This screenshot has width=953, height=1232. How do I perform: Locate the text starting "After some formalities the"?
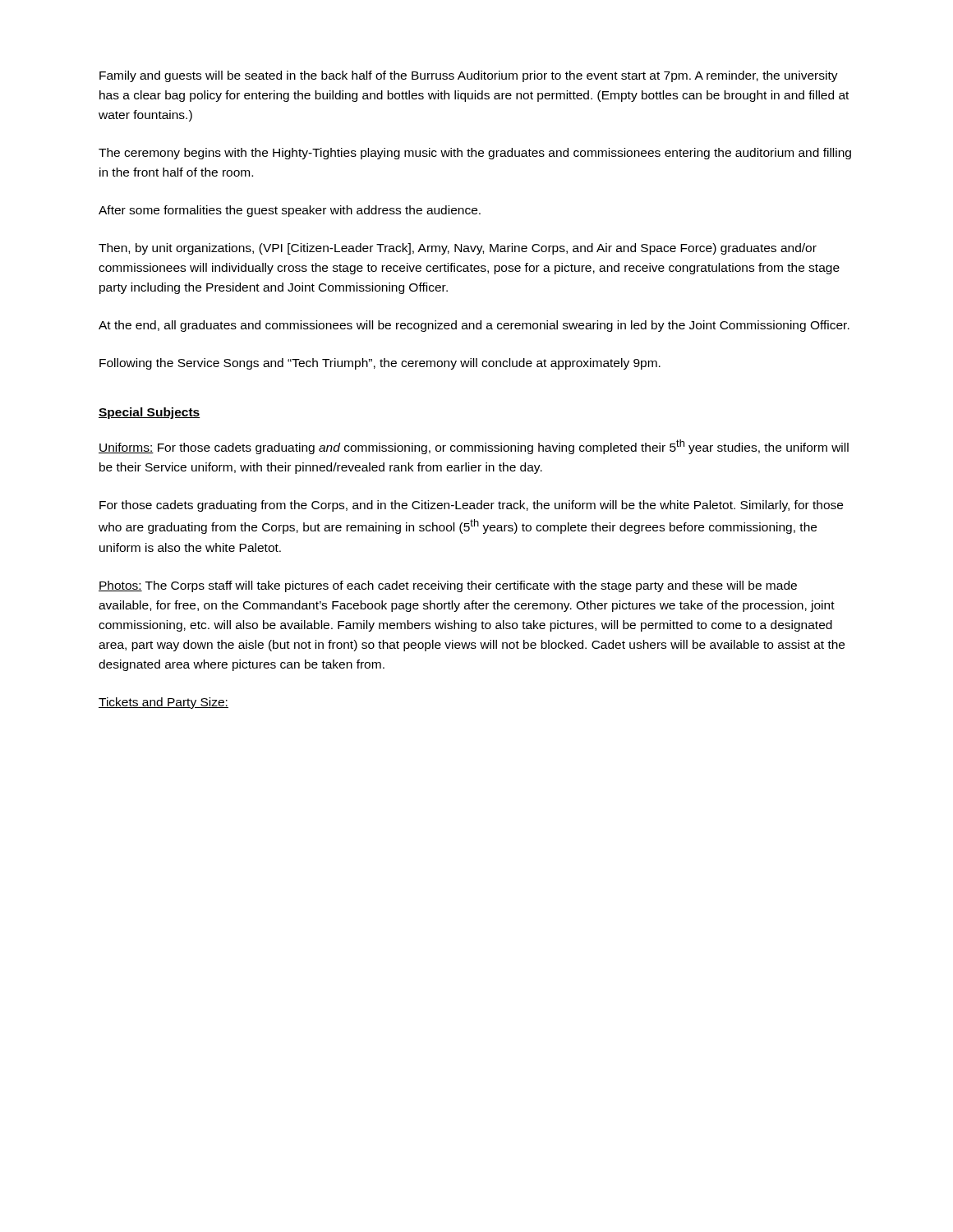pyautogui.click(x=290, y=210)
